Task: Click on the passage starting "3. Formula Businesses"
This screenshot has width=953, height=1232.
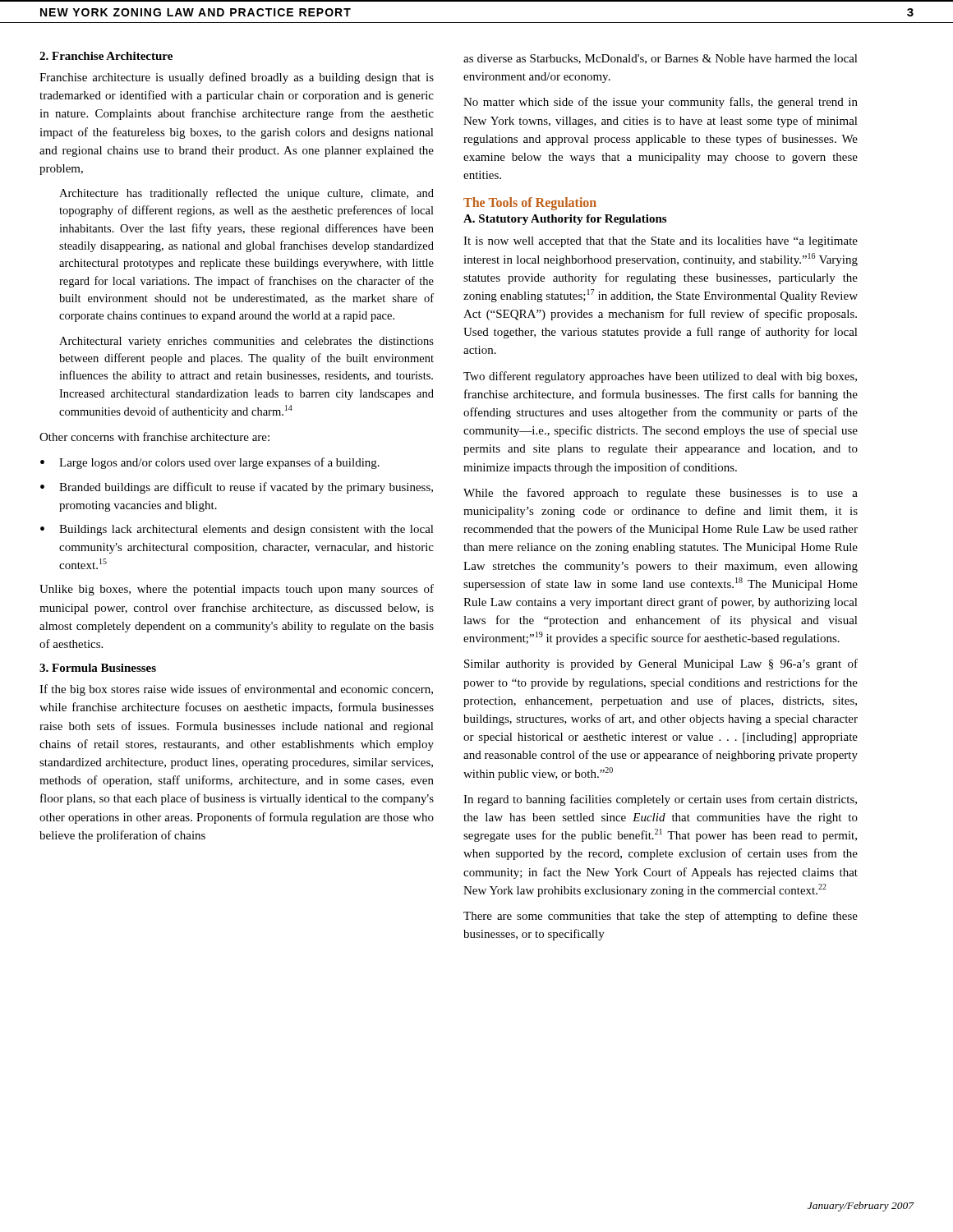Action: [98, 668]
